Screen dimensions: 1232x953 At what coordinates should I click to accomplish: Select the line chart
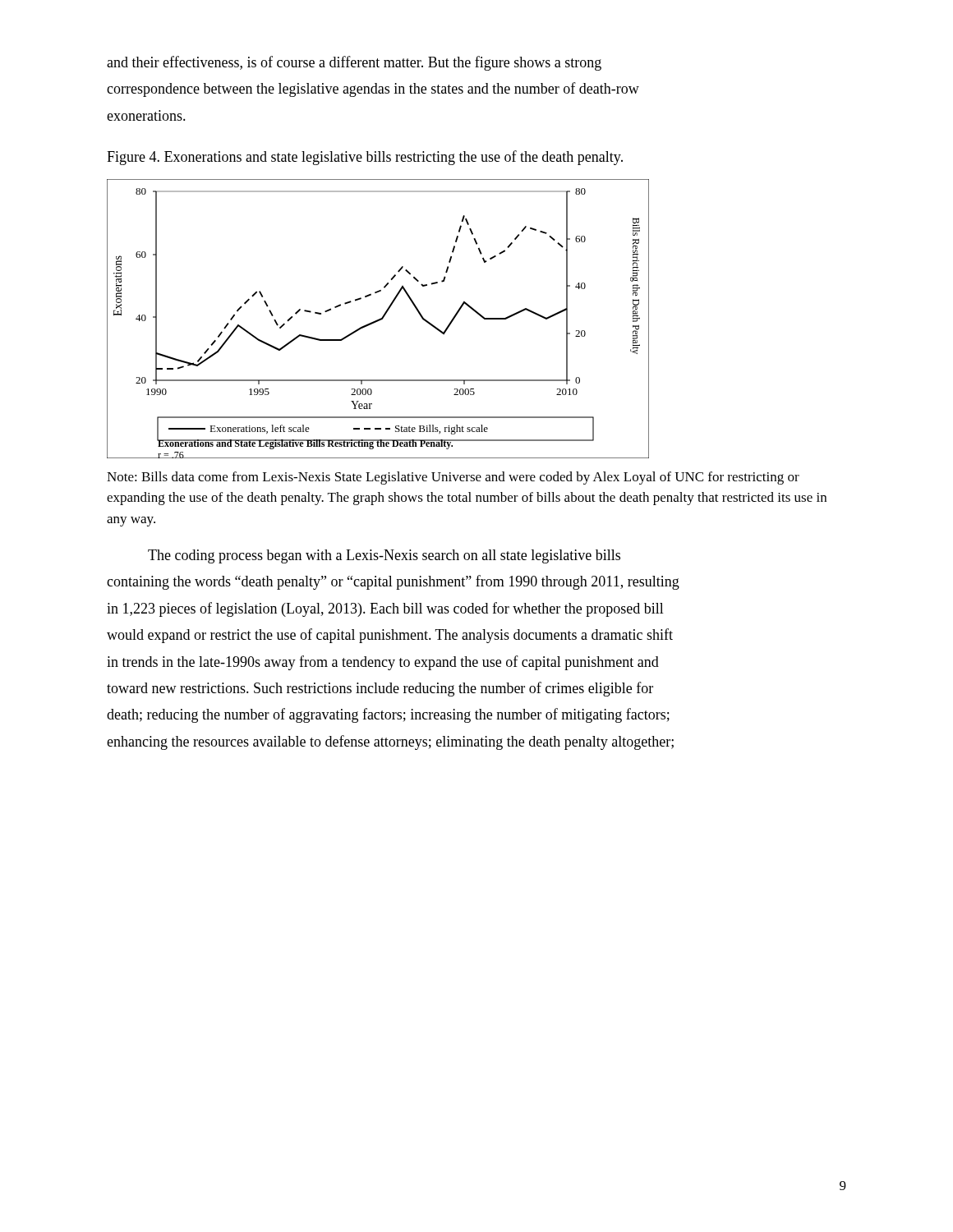tap(476, 318)
